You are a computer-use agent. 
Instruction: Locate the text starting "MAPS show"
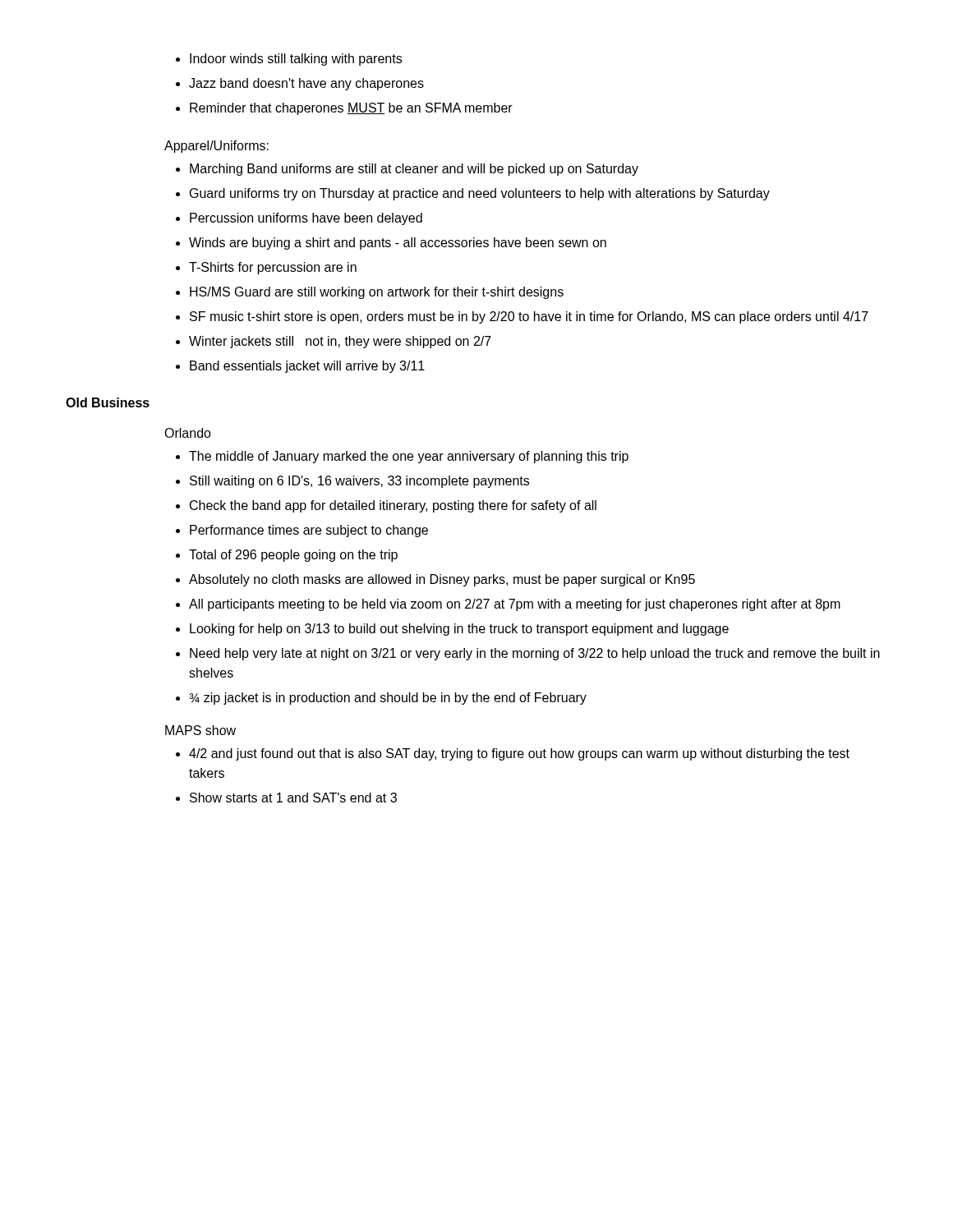tap(200, 731)
